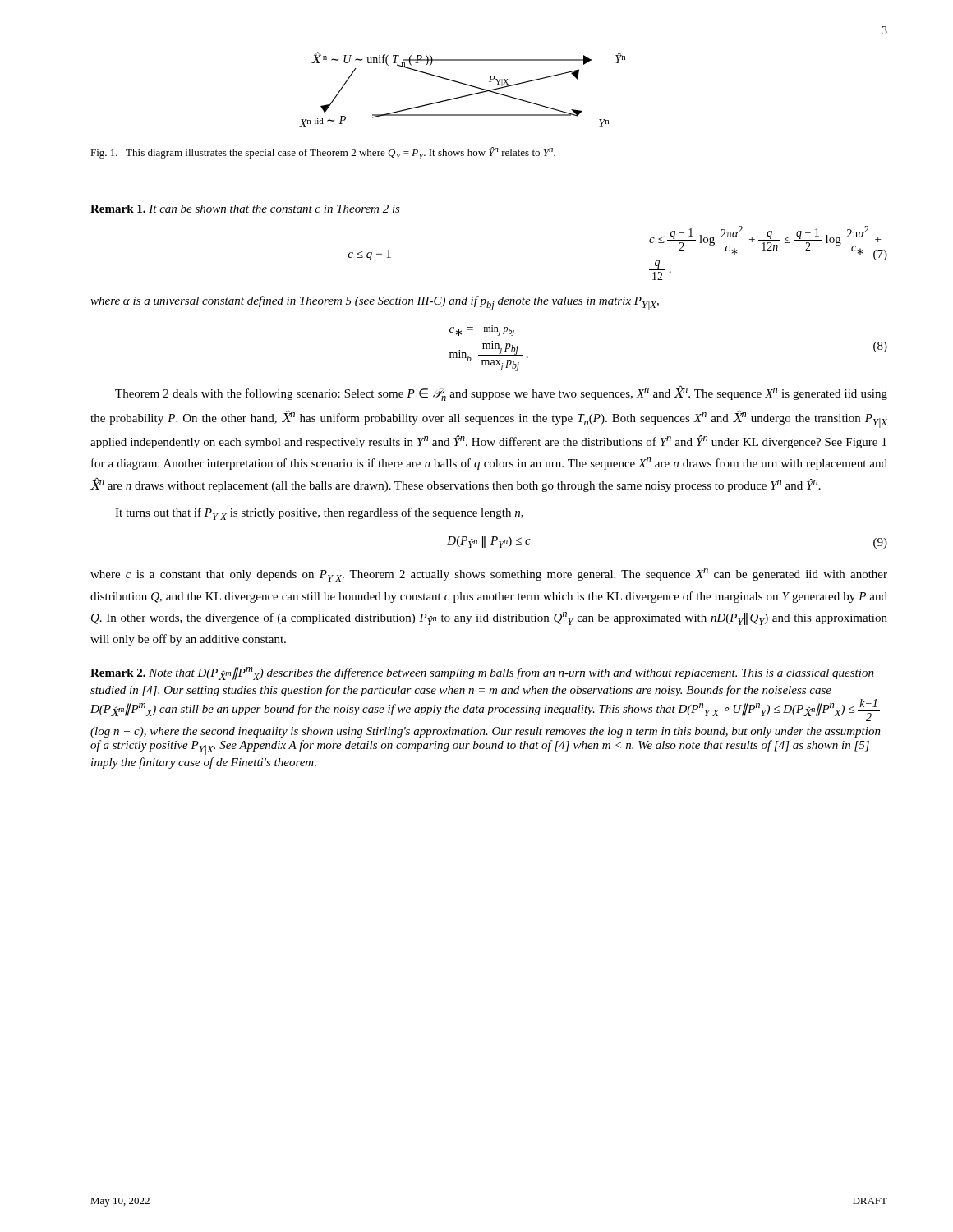
Task: Click on the region starting "c ≤ q"
Action: coord(369,253)
